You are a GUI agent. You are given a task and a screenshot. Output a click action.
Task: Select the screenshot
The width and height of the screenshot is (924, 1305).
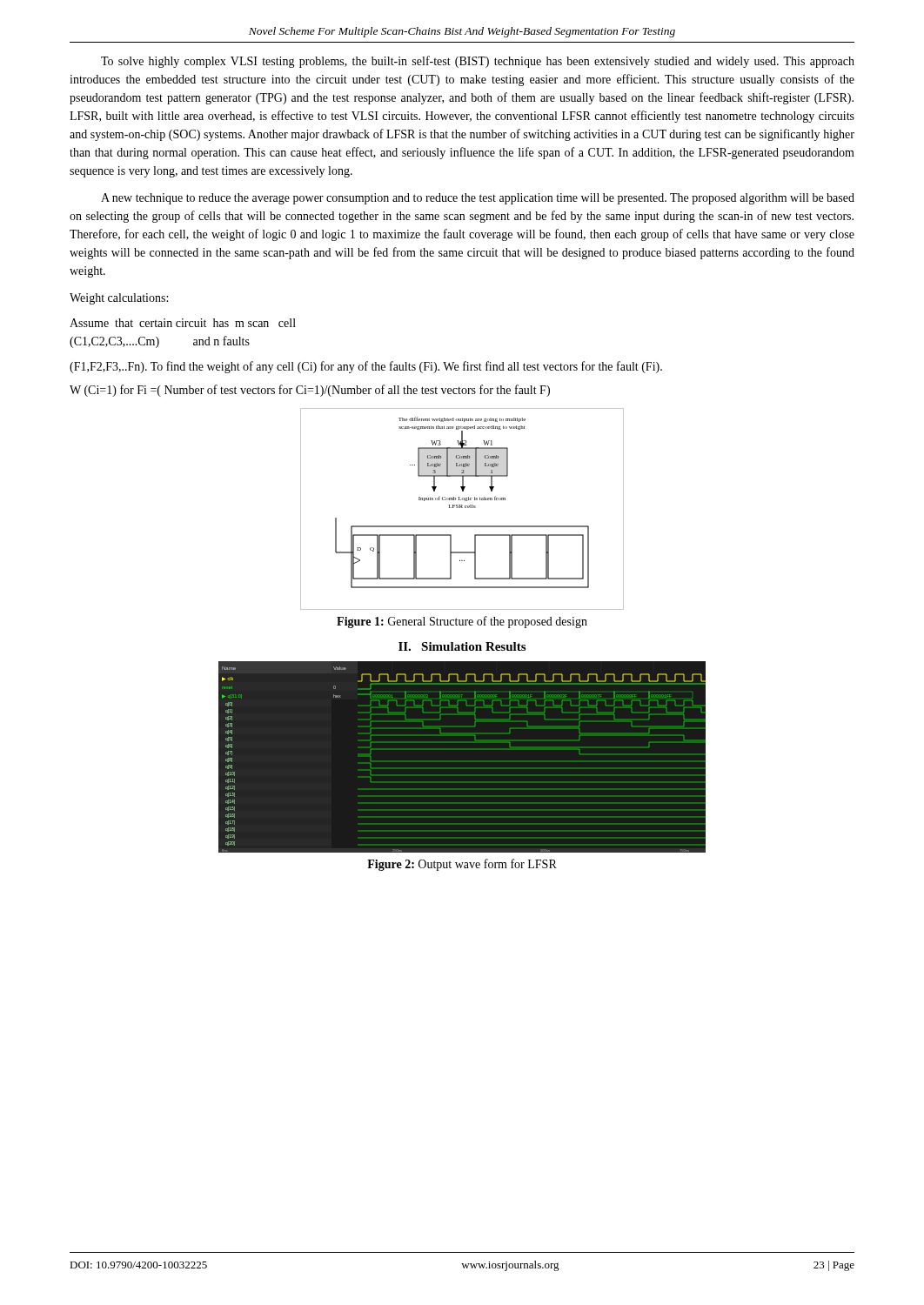(x=462, y=757)
